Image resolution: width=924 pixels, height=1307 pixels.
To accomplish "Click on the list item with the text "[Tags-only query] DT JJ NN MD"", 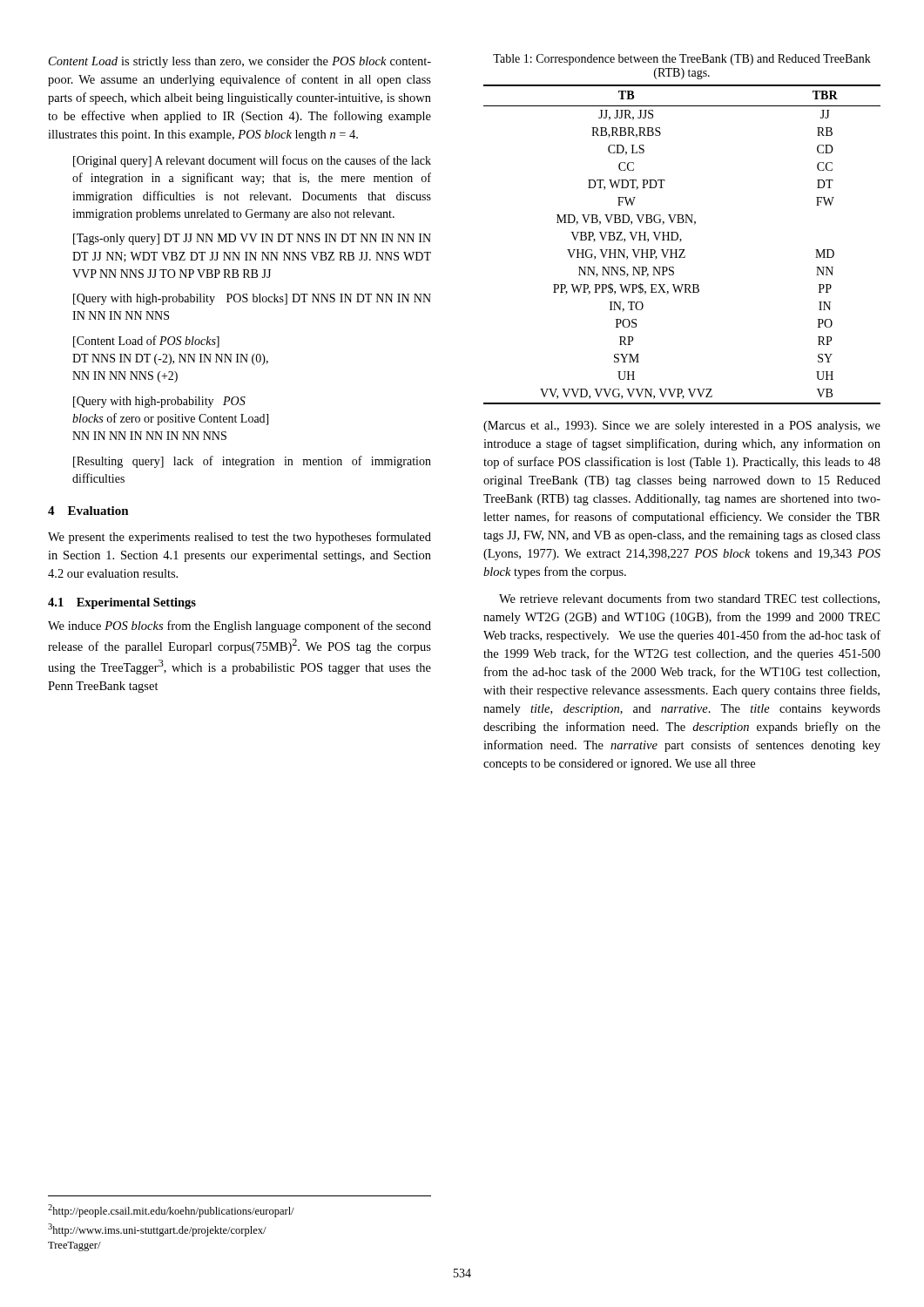I will pos(252,257).
